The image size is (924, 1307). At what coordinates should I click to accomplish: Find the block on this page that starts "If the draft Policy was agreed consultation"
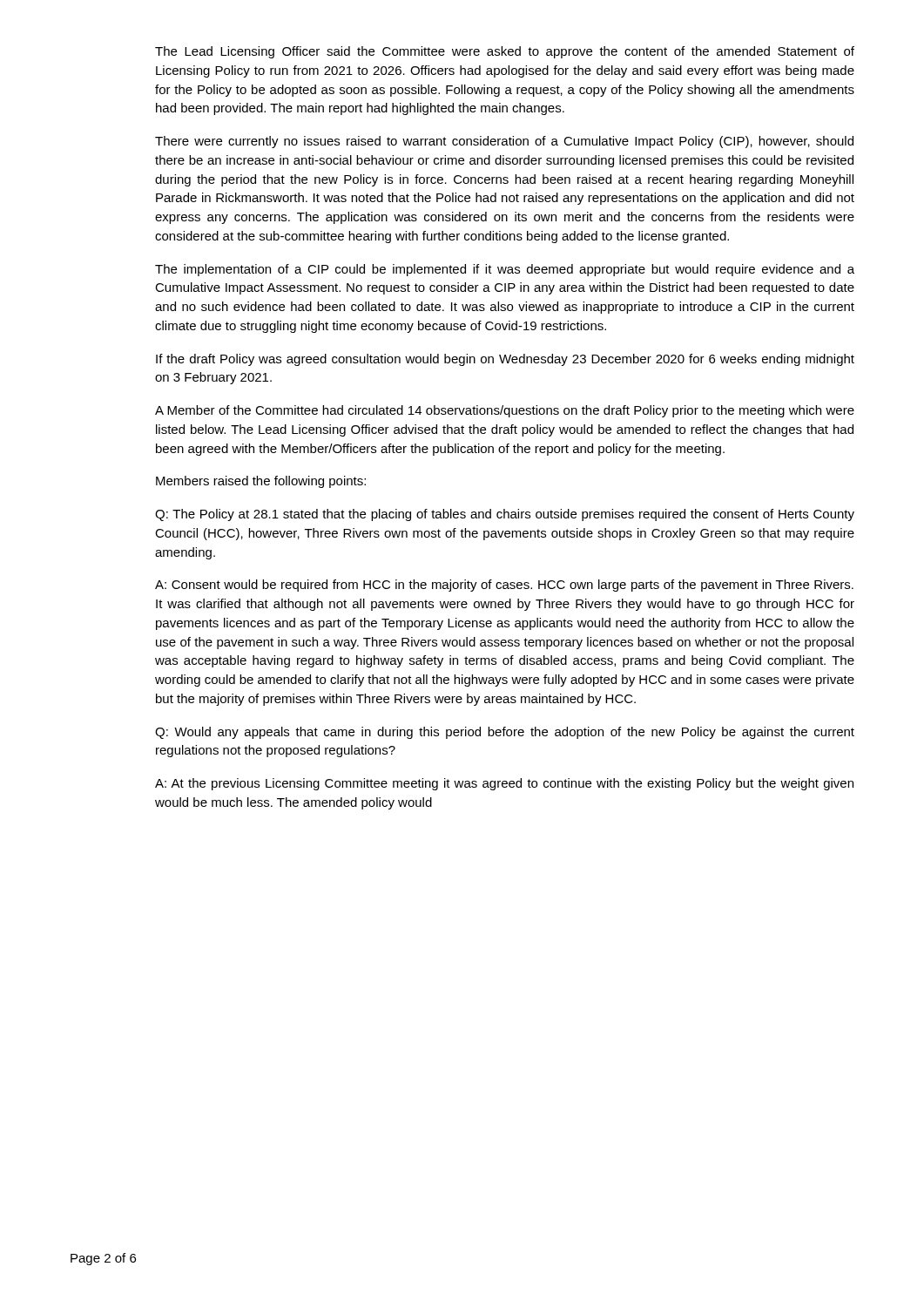(x=505, y=368)
